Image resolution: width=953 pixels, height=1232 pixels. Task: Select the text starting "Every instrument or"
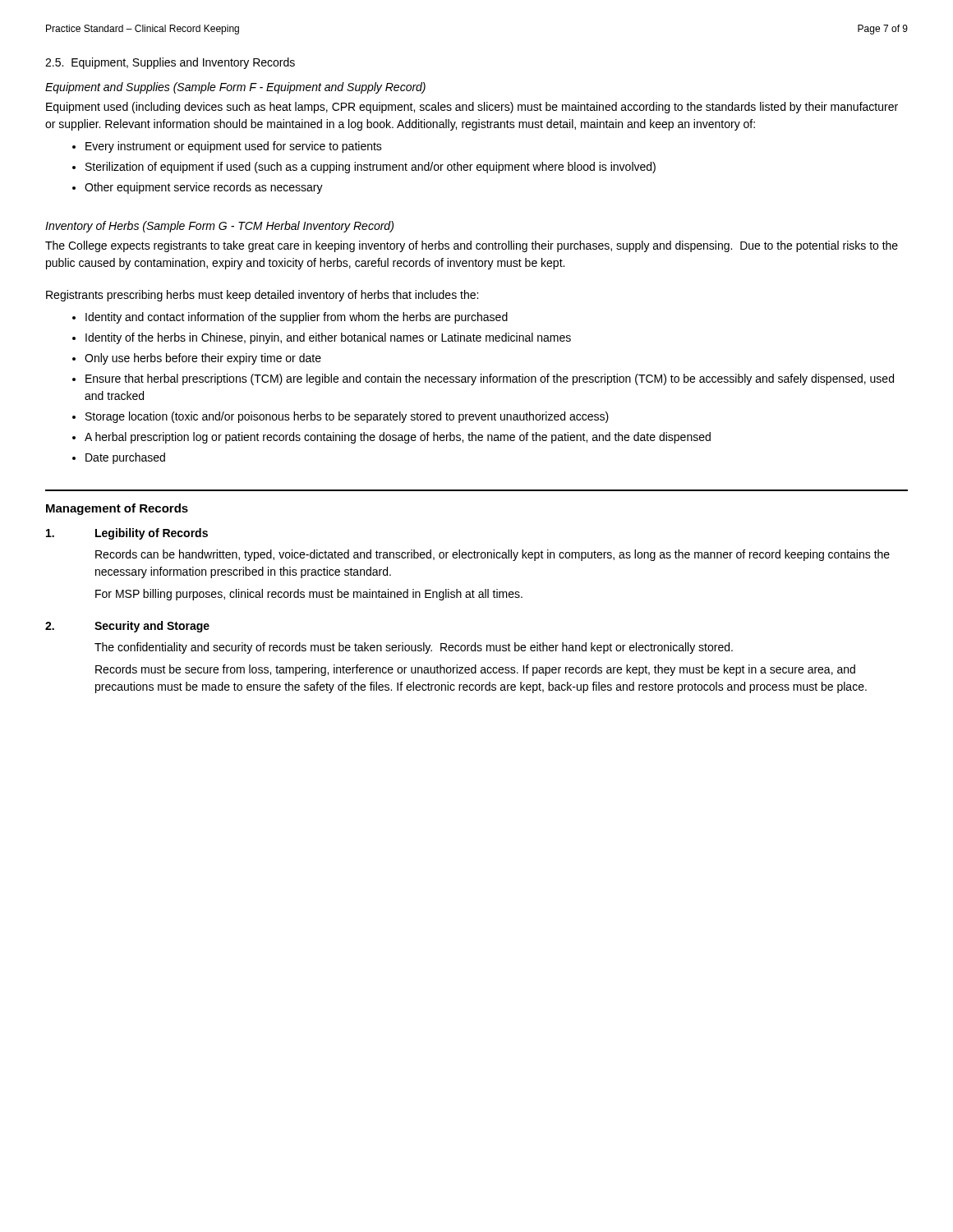(233, 146)
